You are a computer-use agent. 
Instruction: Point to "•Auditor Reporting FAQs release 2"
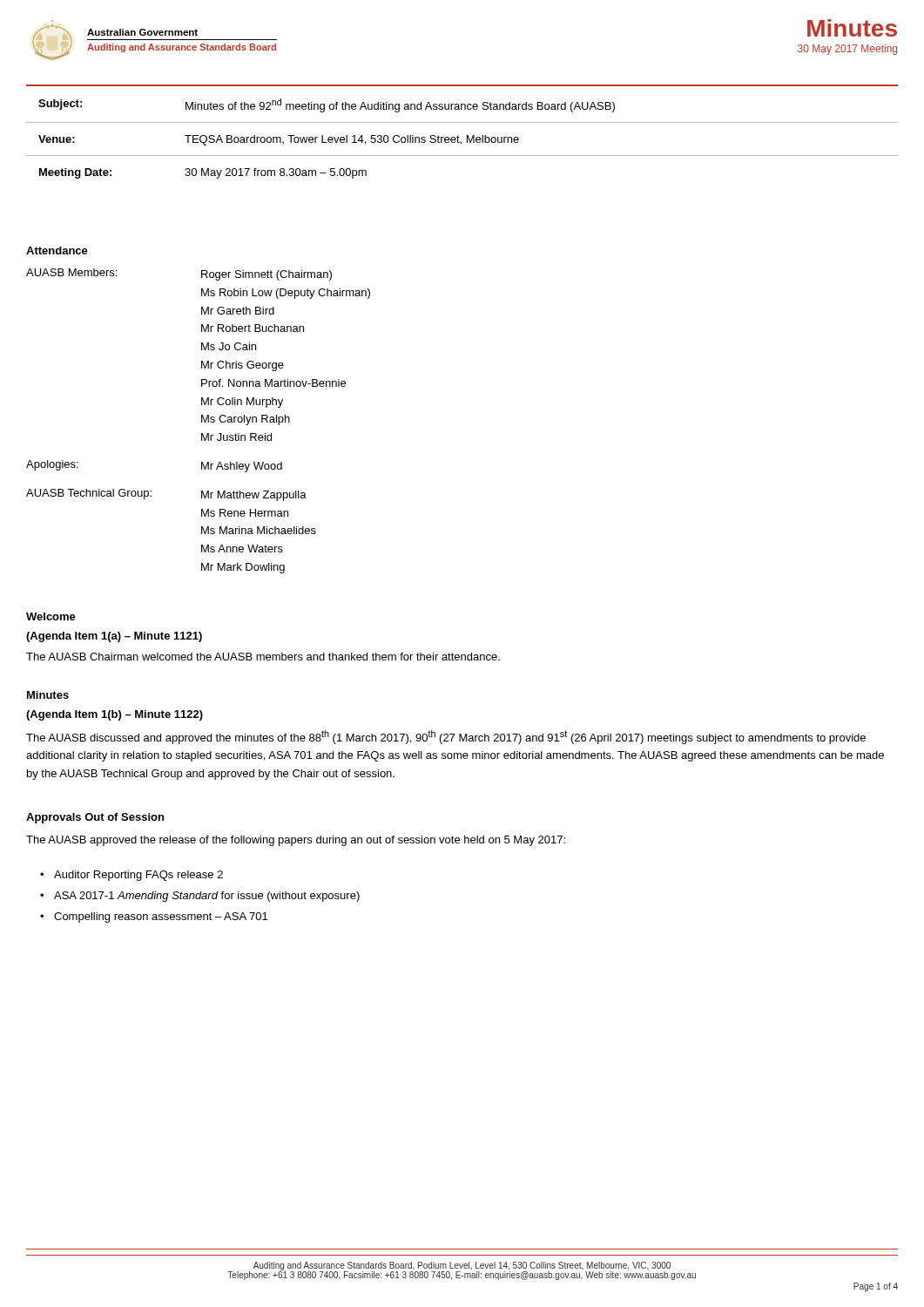(x=139, y=875)
